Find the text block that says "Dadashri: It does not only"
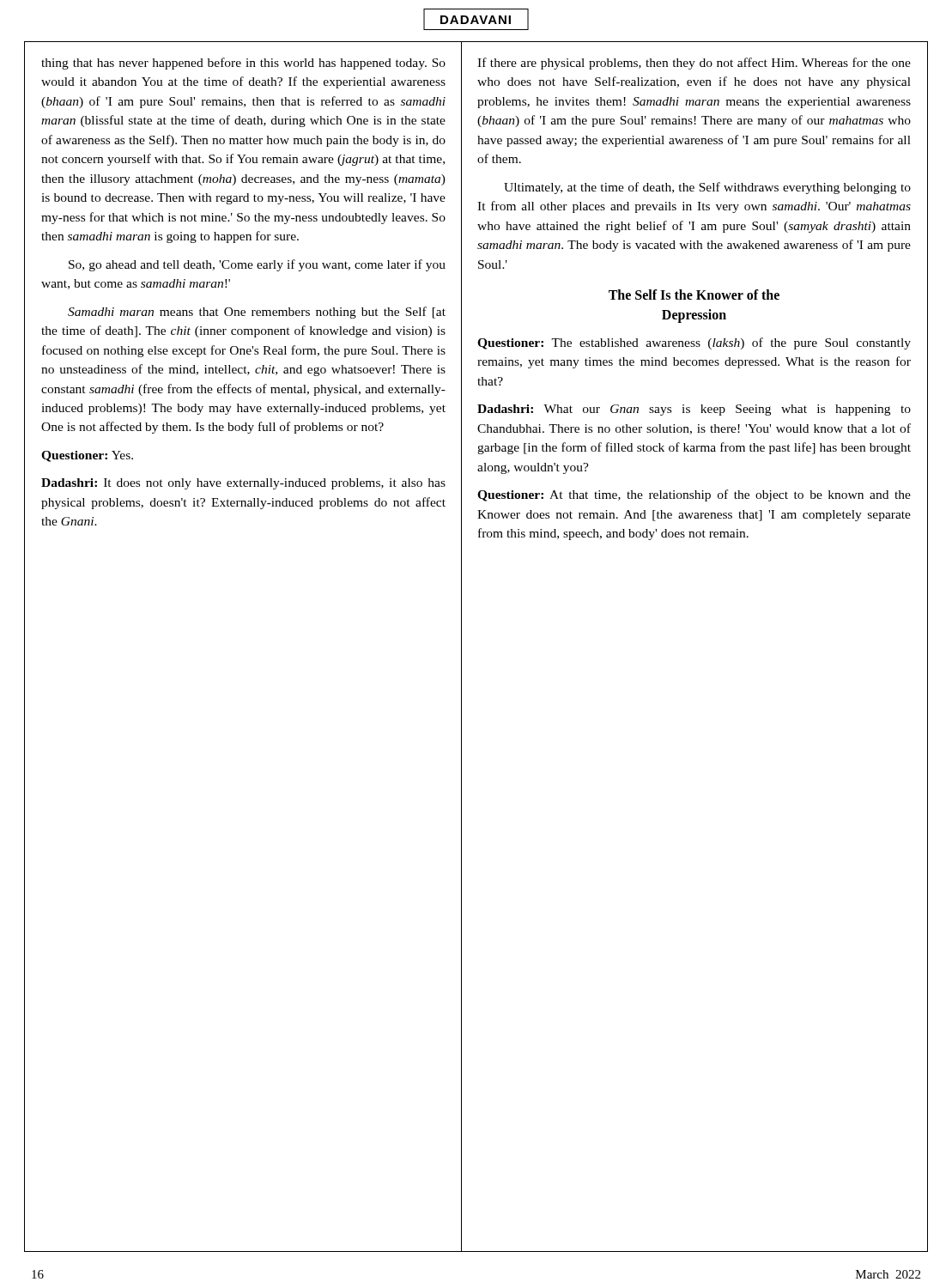Viewport: 952px width, 1288px height. point(243,502)
